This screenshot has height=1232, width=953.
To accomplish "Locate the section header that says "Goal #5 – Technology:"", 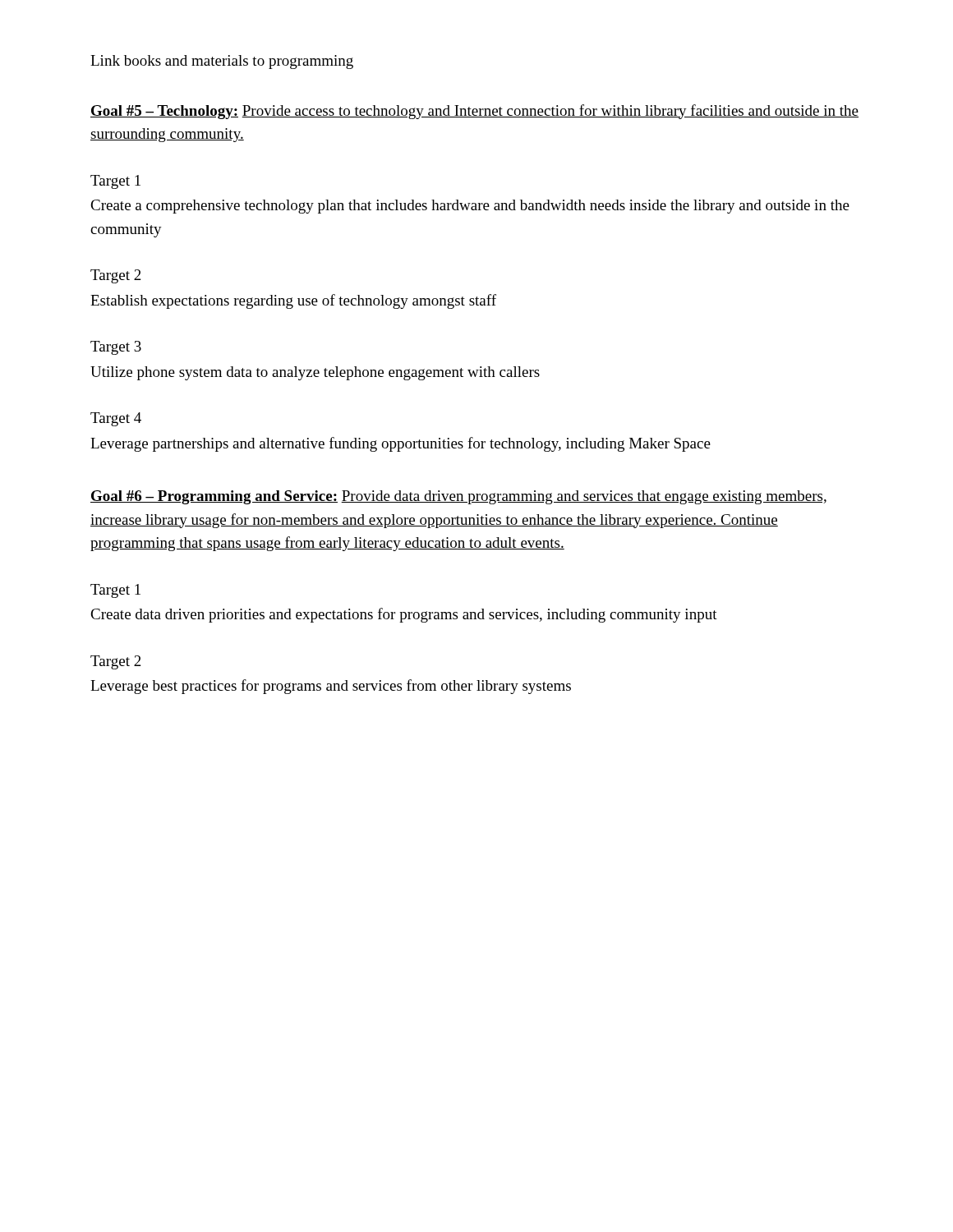I will 474,122.
